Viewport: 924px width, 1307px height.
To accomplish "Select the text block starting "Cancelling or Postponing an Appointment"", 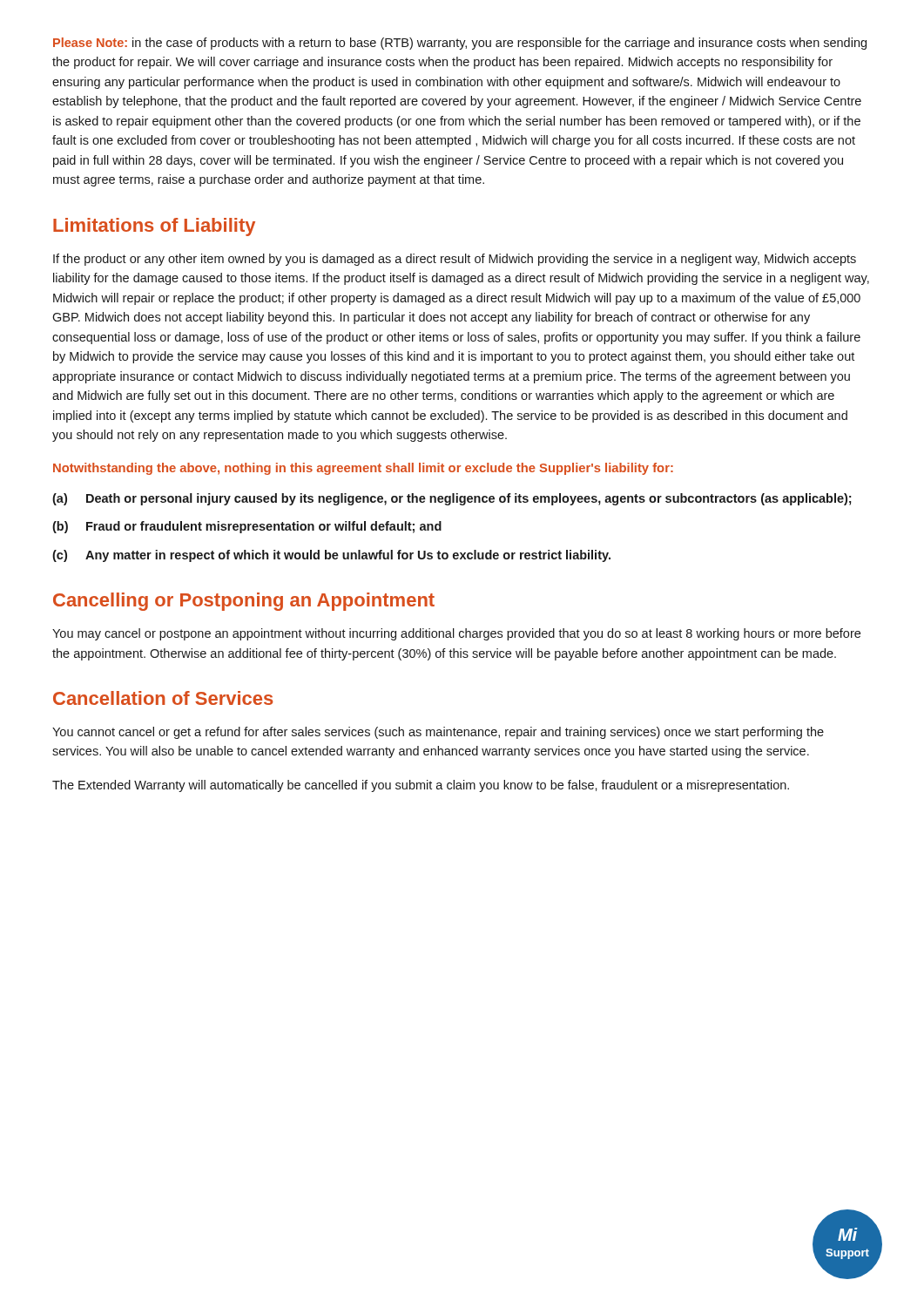I will pos(244,600).
